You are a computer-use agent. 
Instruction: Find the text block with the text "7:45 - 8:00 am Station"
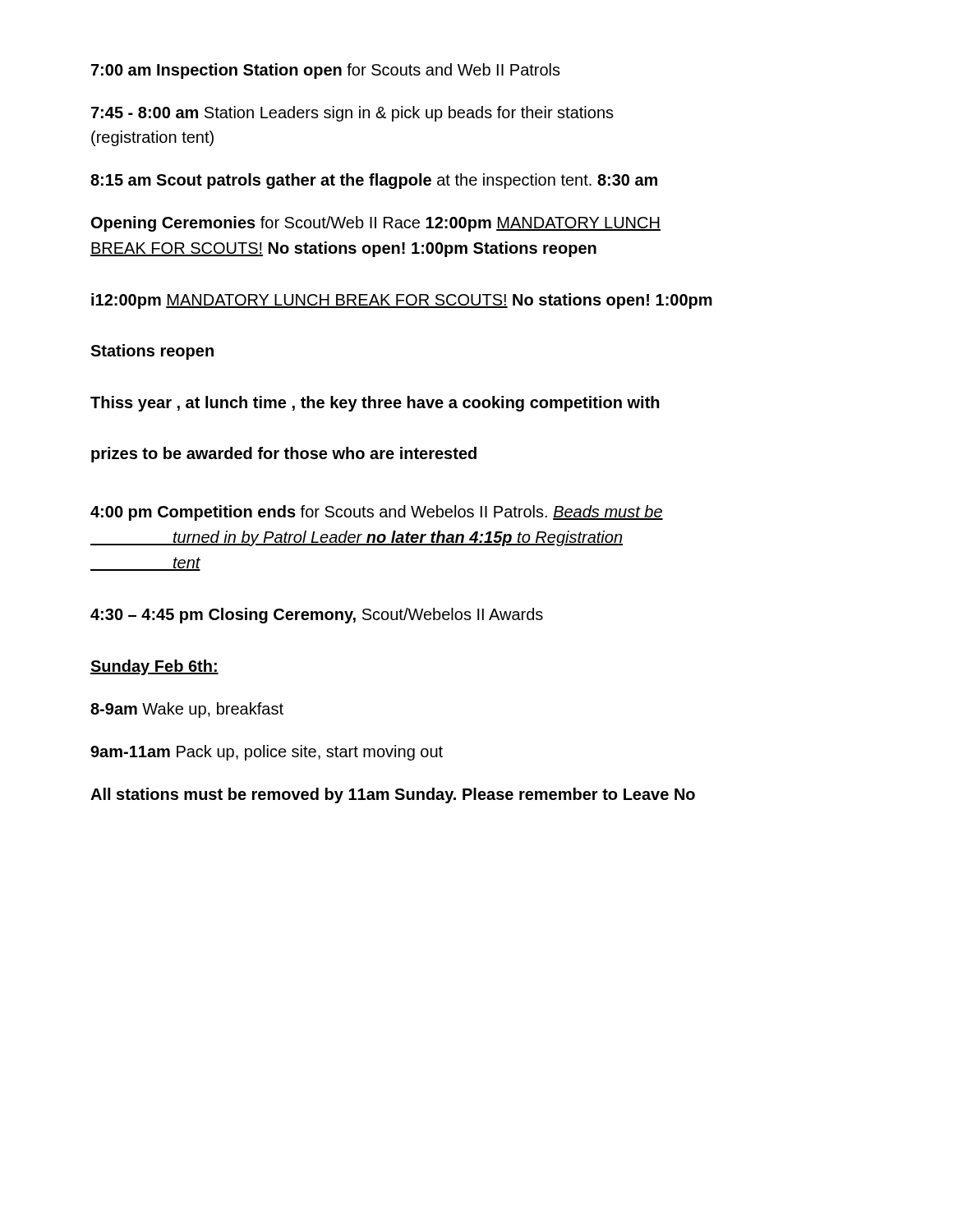tap(352, 125)
